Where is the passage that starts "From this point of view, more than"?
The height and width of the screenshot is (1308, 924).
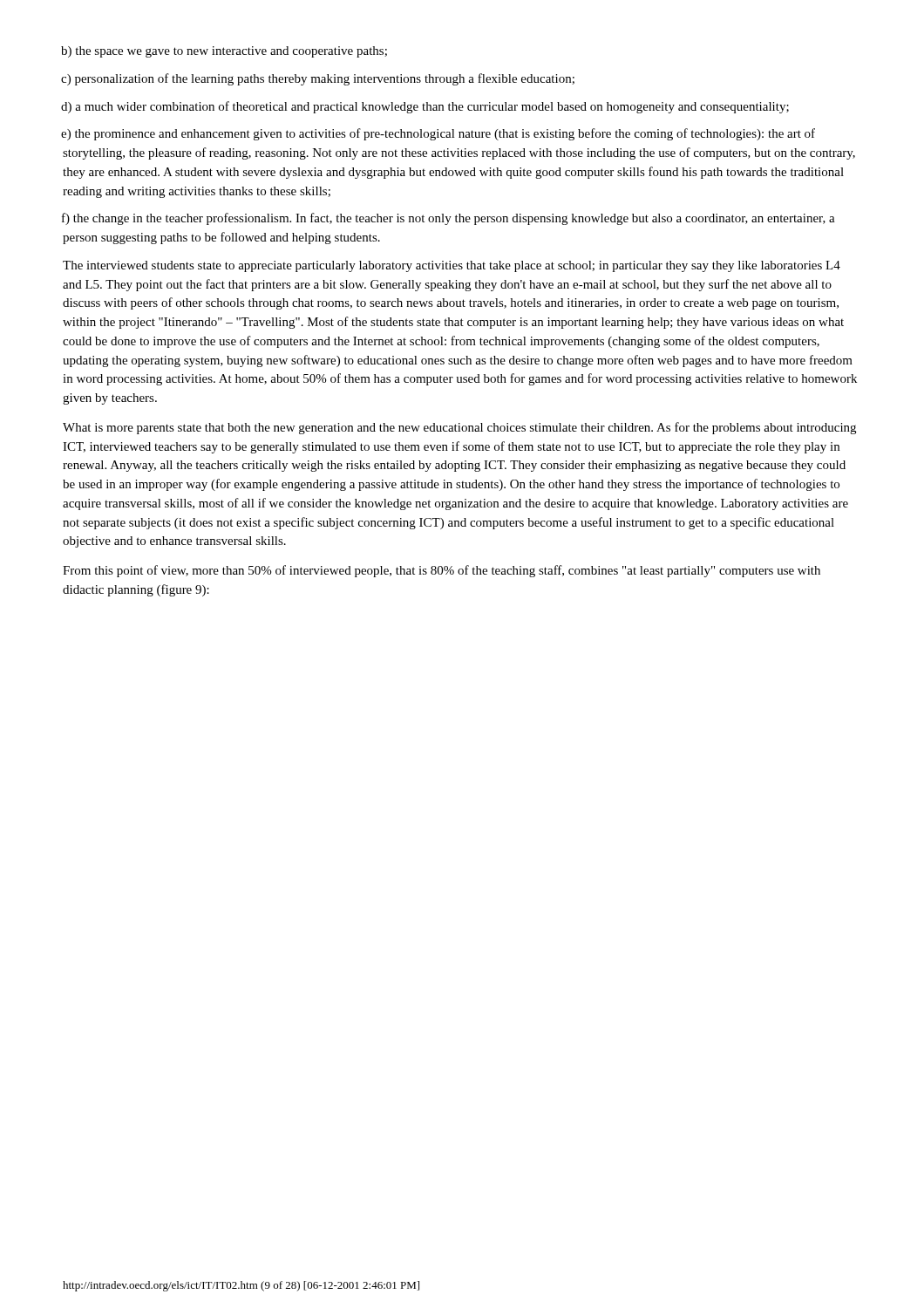click(442, 580)
